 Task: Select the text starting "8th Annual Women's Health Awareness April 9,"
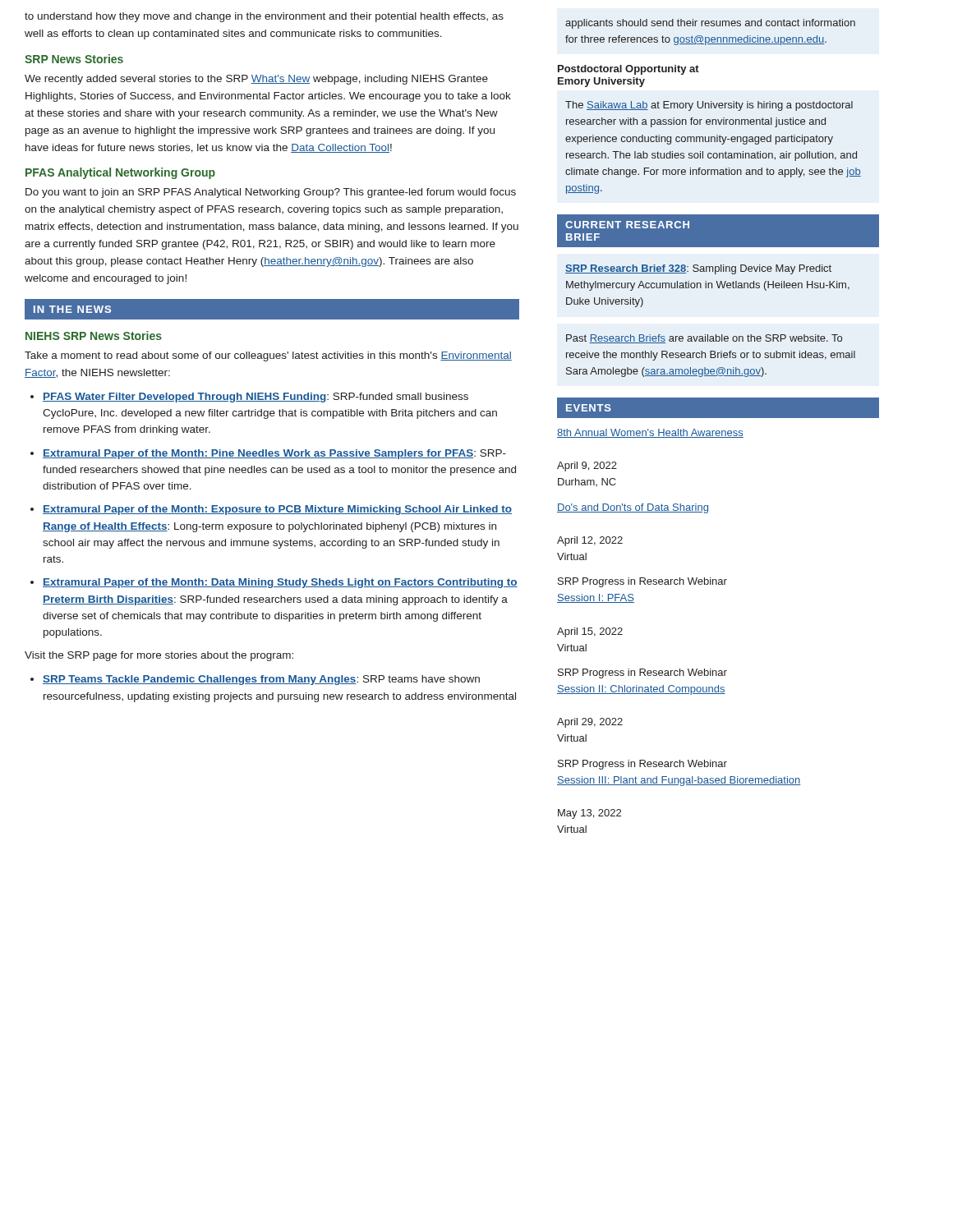(650, 433)
